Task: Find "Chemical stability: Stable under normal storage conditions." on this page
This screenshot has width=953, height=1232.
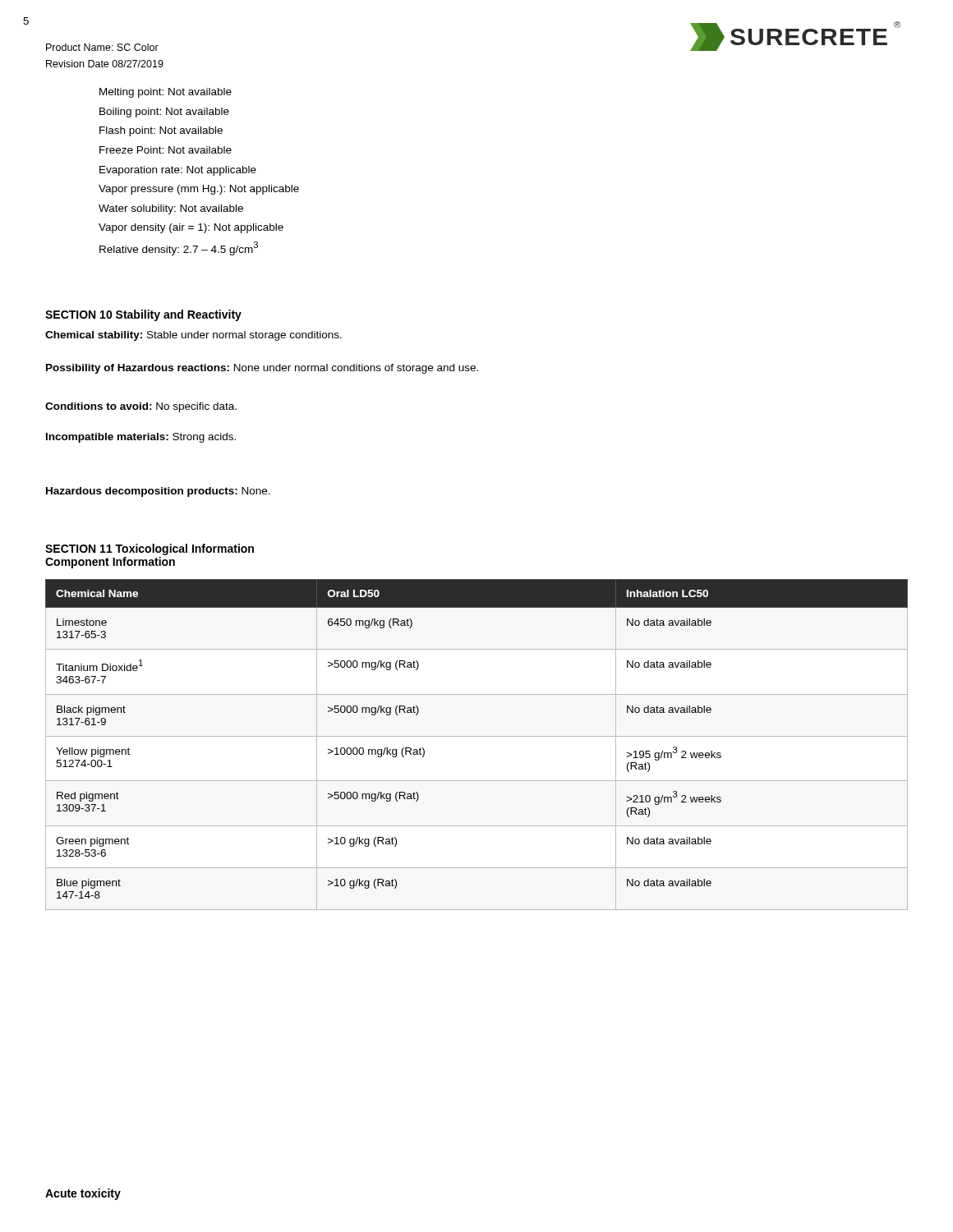Action: (x=194, y=335)
